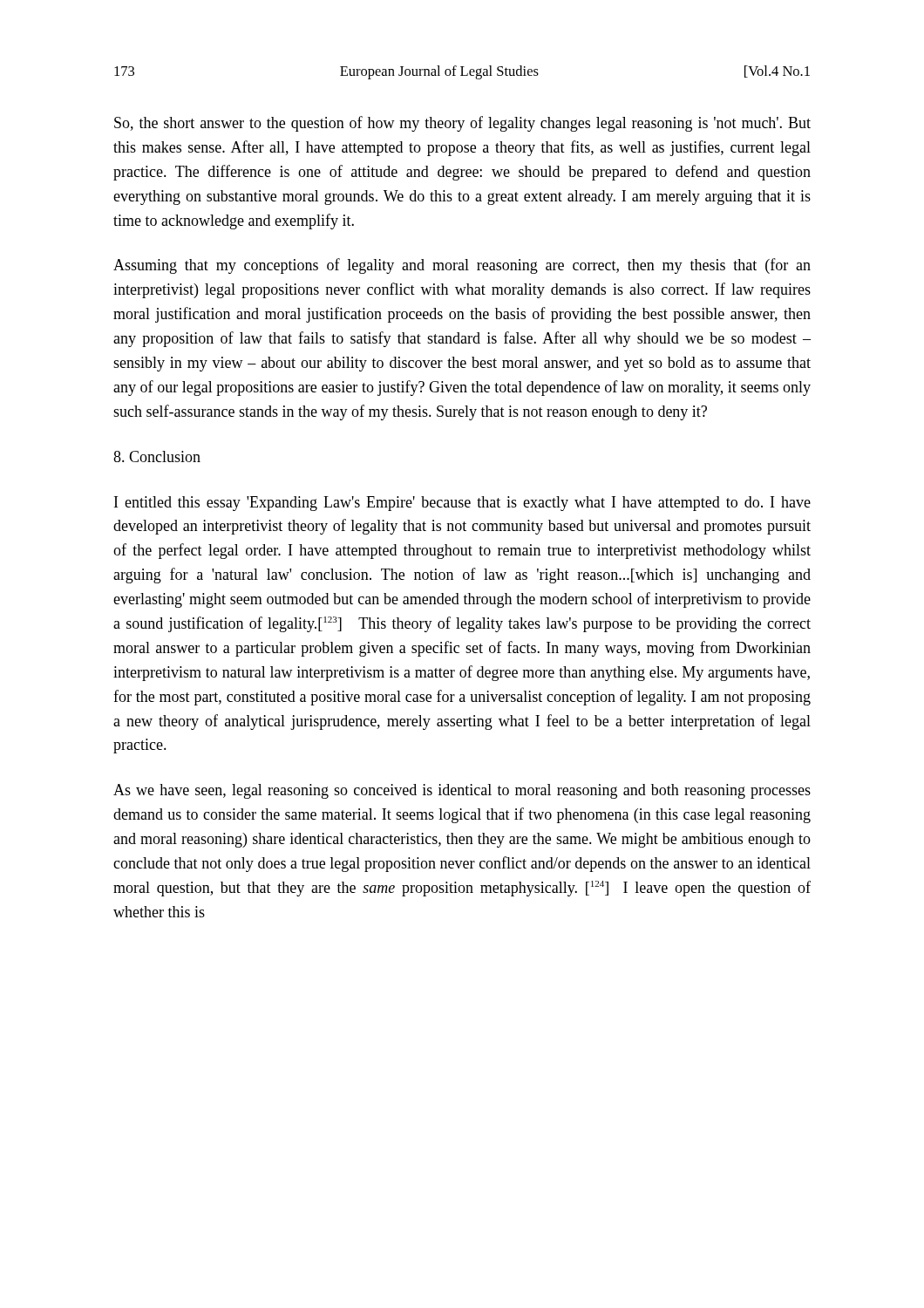Find the block on this page that starts "Assuming that my conceptions of legality"
The image size is (924, 1308).
(x=462, y=339)
